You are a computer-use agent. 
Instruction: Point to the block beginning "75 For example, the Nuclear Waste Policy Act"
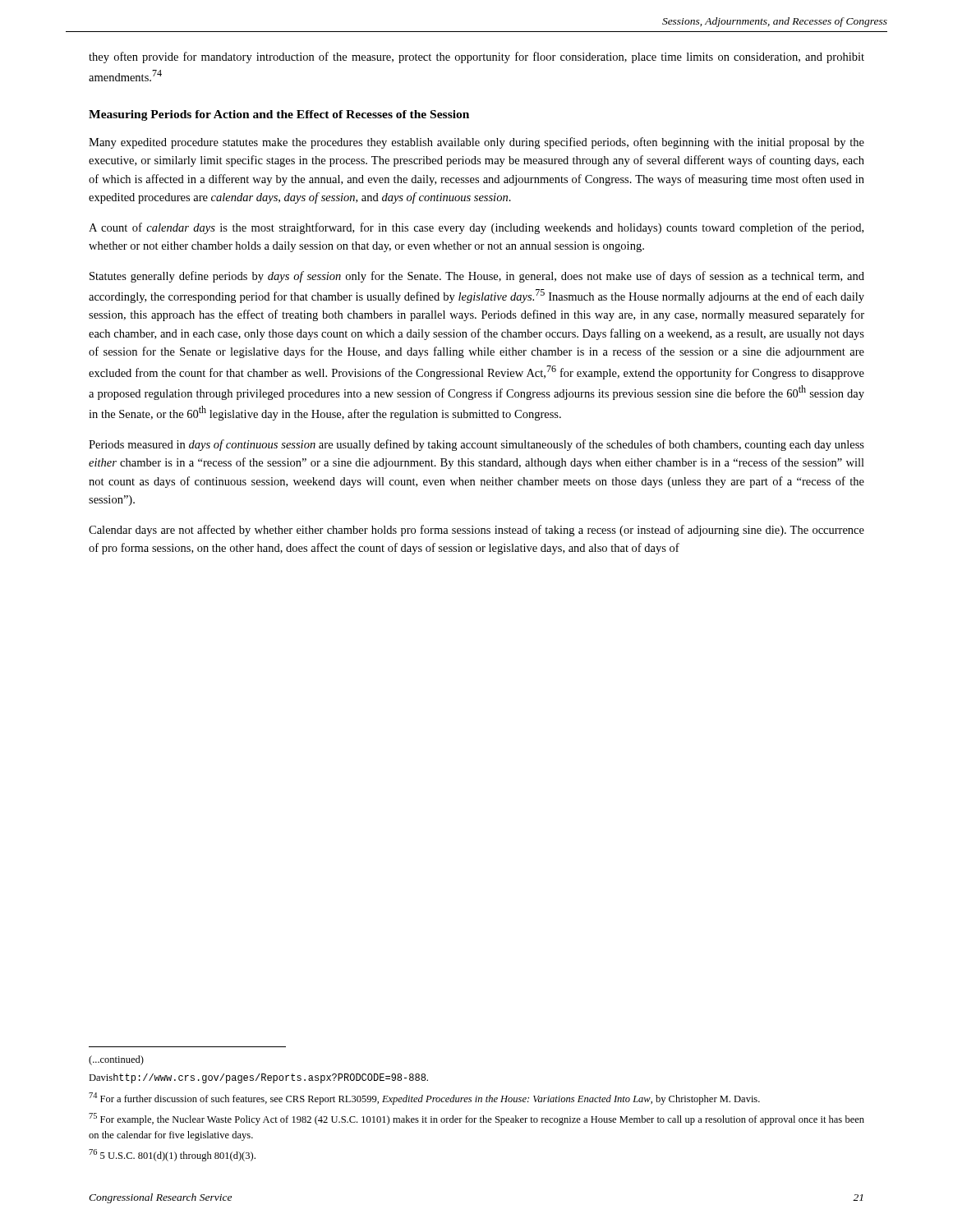pos(476,1126)
